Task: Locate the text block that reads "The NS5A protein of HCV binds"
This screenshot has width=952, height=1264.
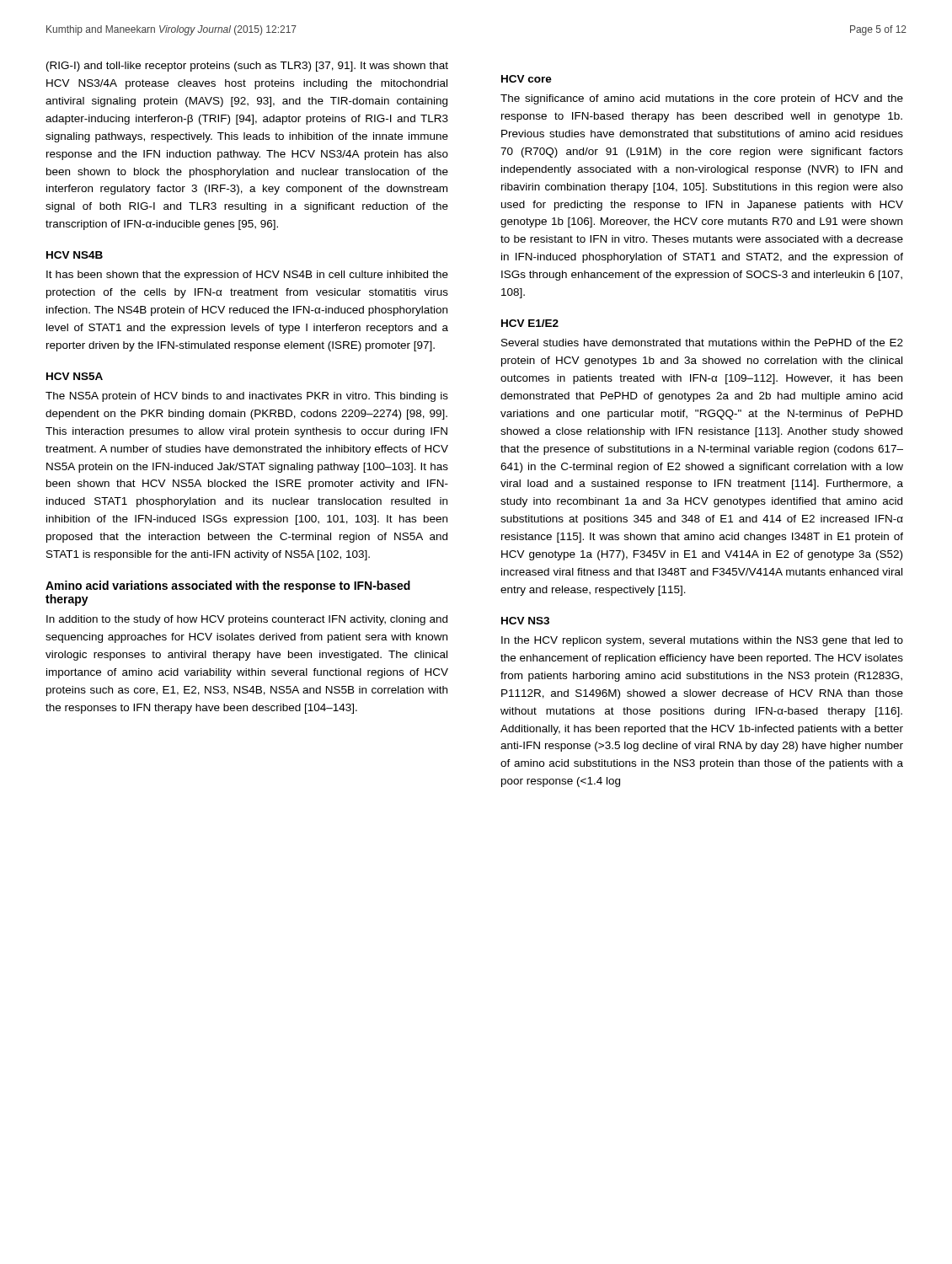Action: pos(247,476)
